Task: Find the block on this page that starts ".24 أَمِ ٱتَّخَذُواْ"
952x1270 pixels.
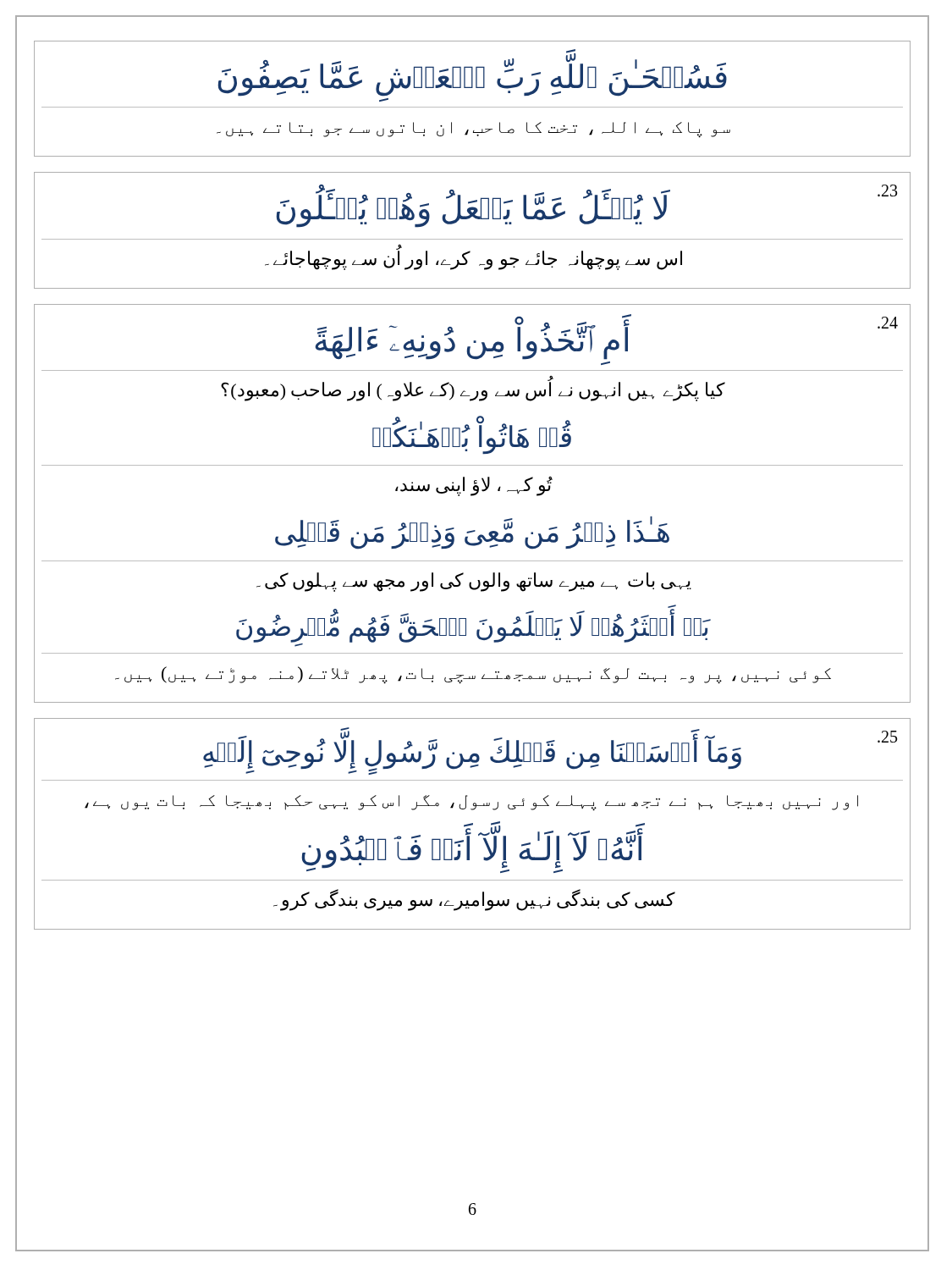Action: [x=472, y=500]
